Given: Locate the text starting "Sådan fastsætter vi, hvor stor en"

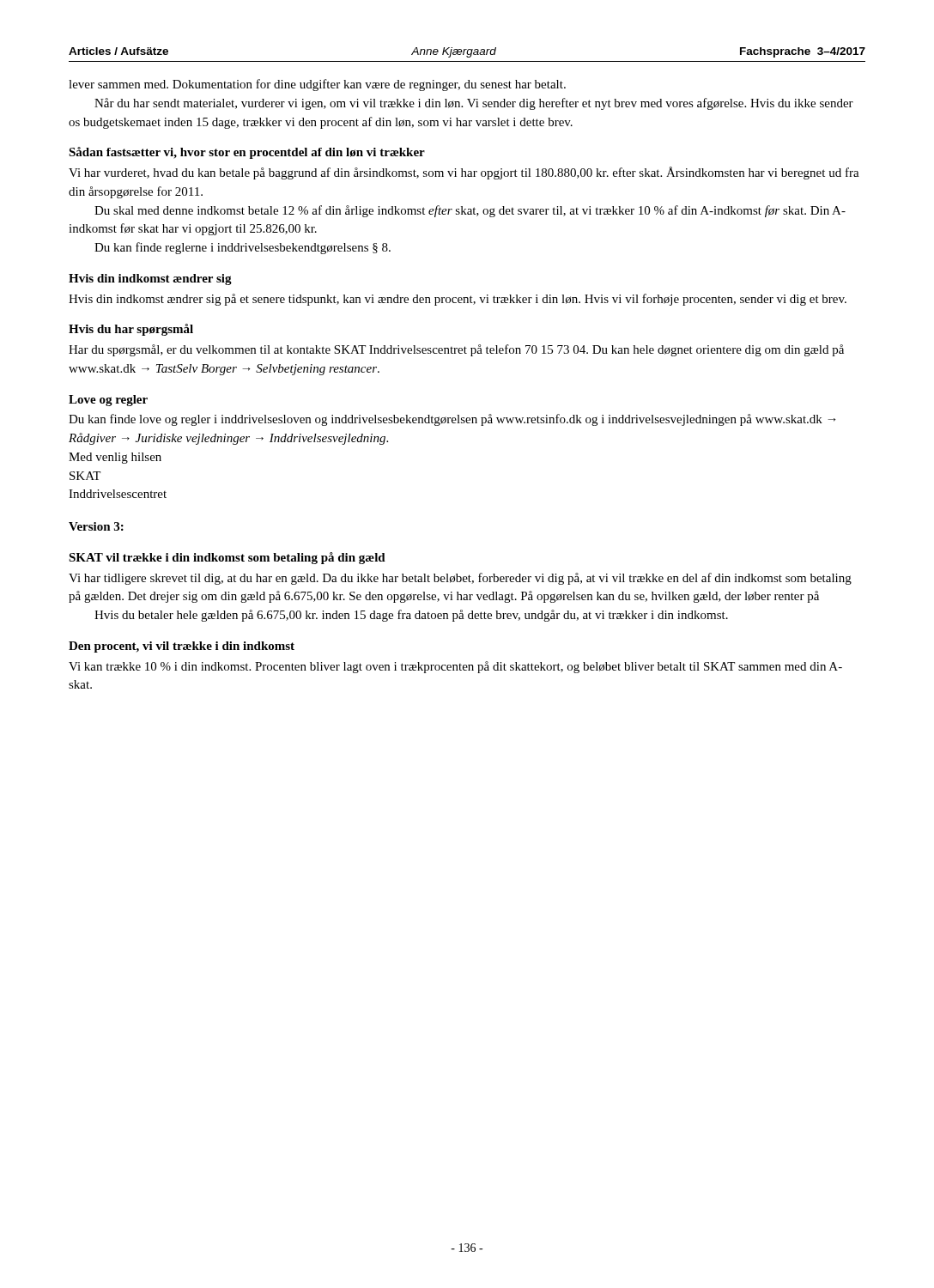Looking at the screenshot, I should [x=247, y=152].
